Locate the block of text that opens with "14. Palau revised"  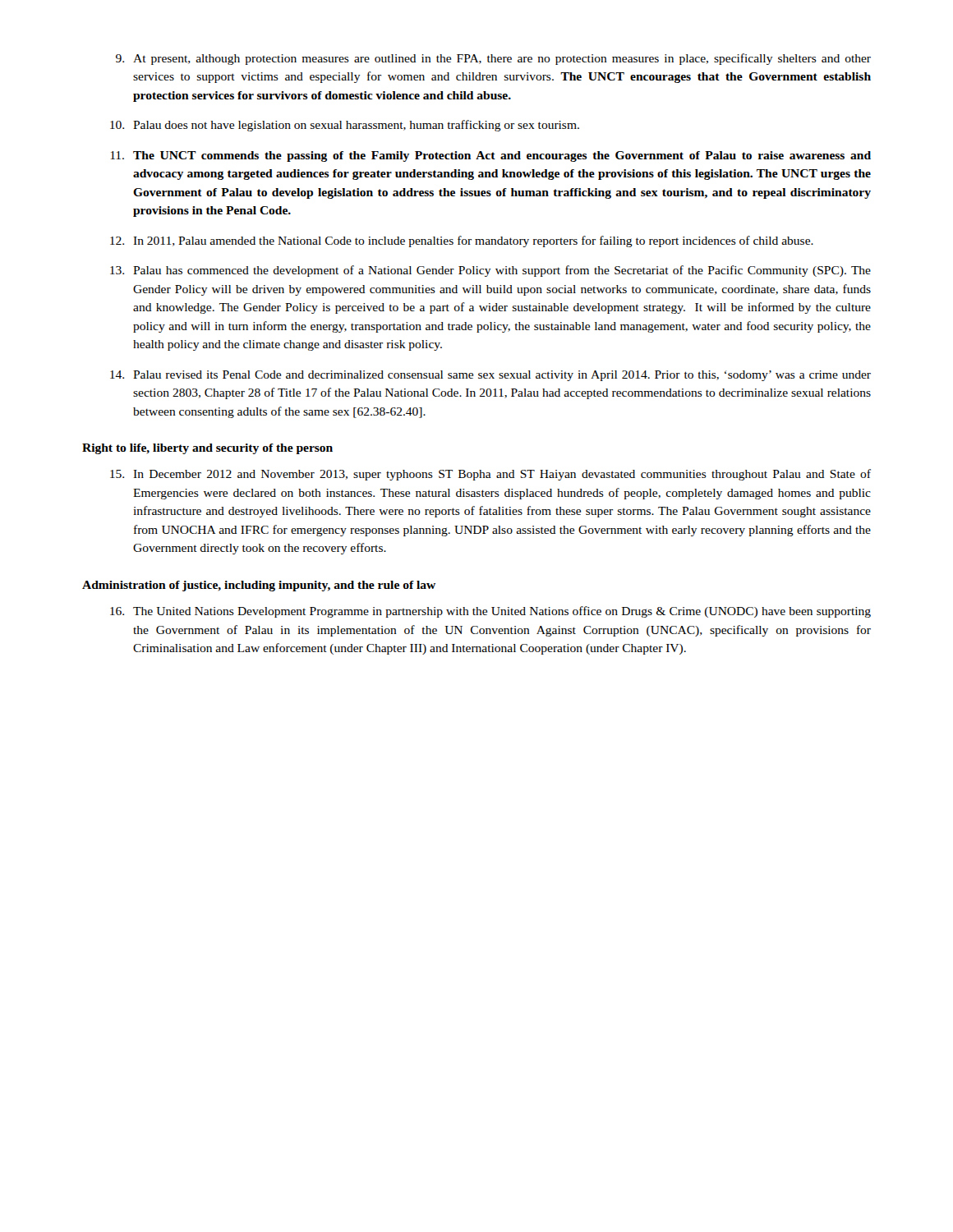click(476, 393)
